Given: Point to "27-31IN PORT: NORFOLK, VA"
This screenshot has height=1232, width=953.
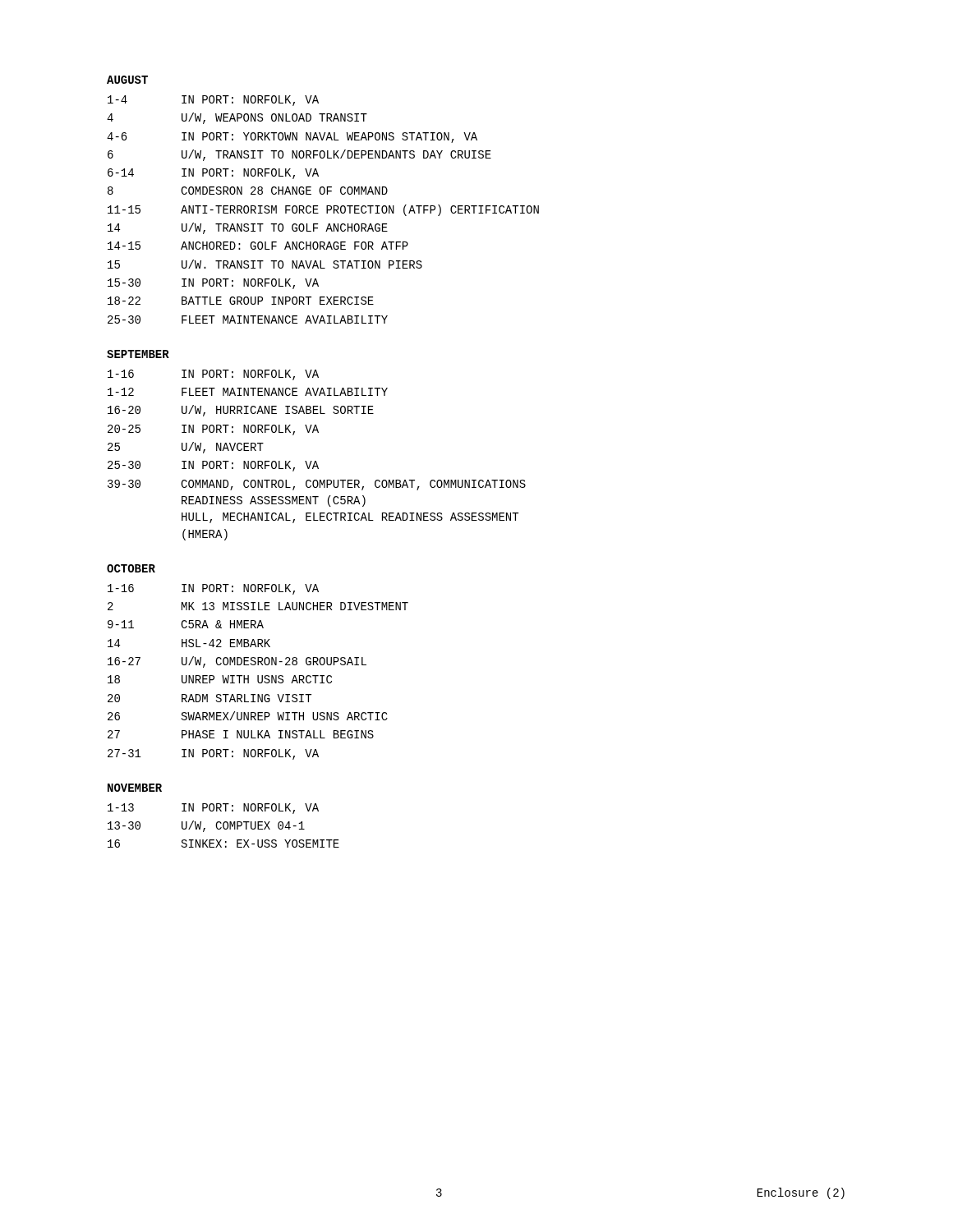Looking at the screenshot, I should [213, 754].
